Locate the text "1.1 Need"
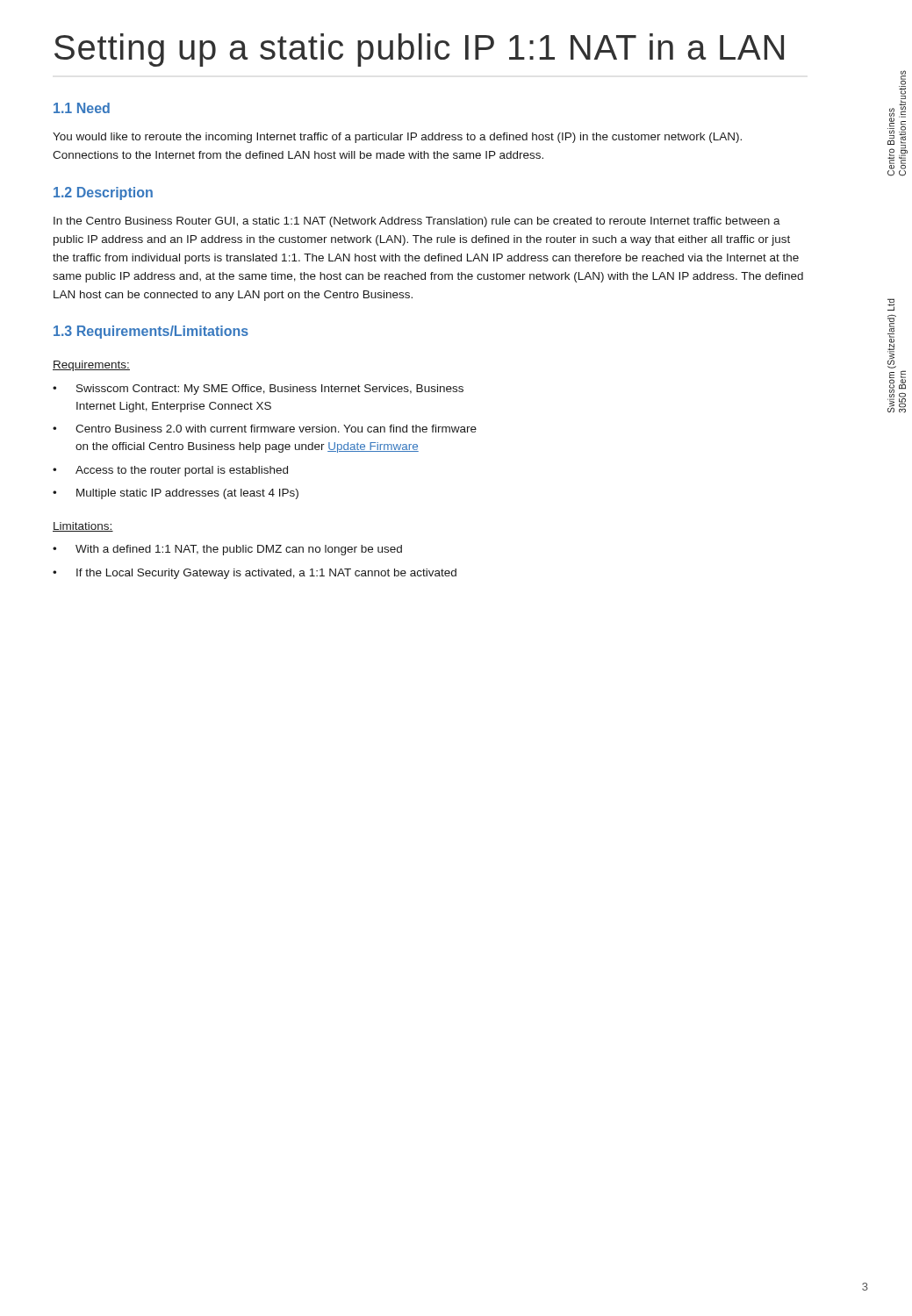 coord(82,108)
